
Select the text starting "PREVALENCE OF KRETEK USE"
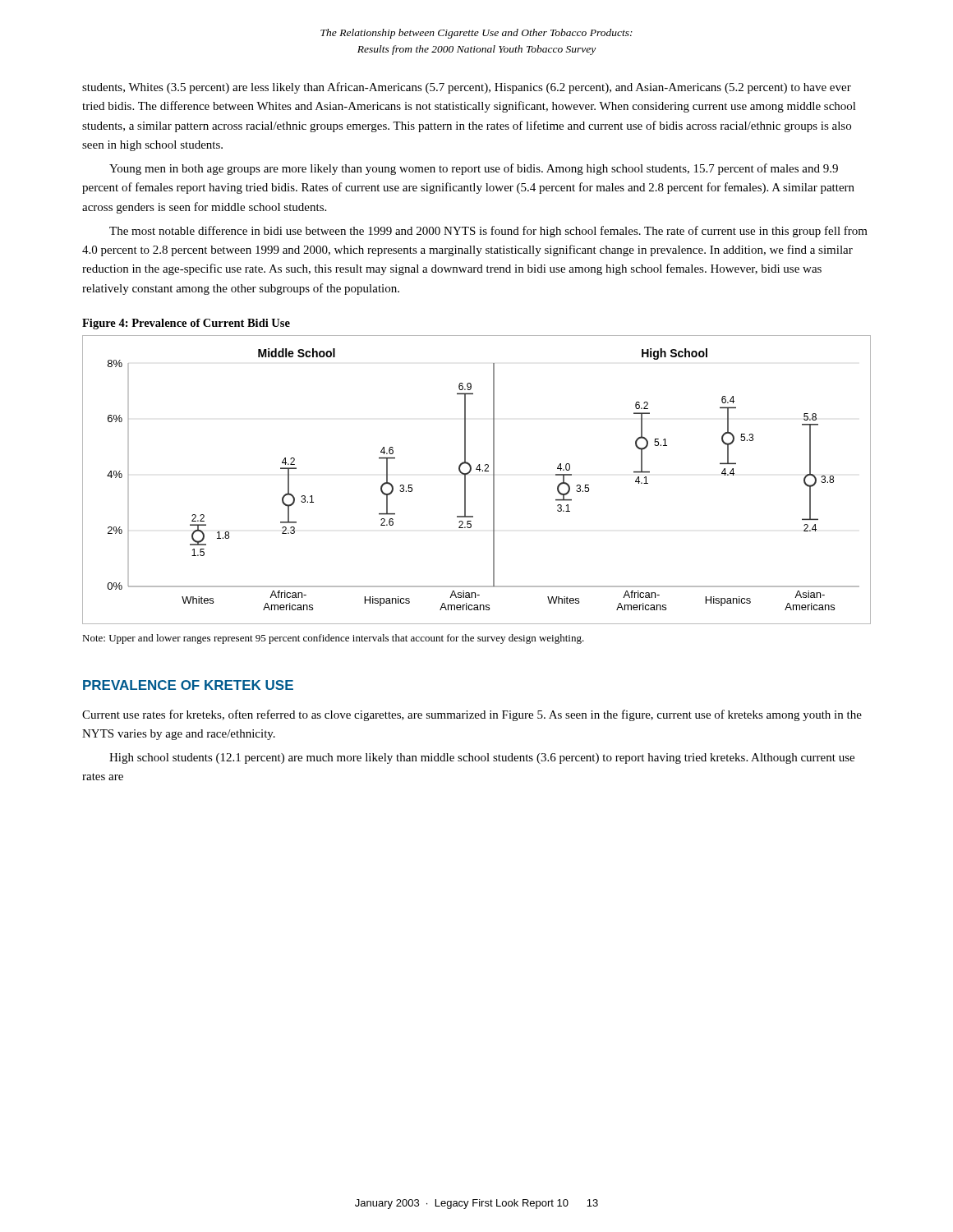click(188, 685)
